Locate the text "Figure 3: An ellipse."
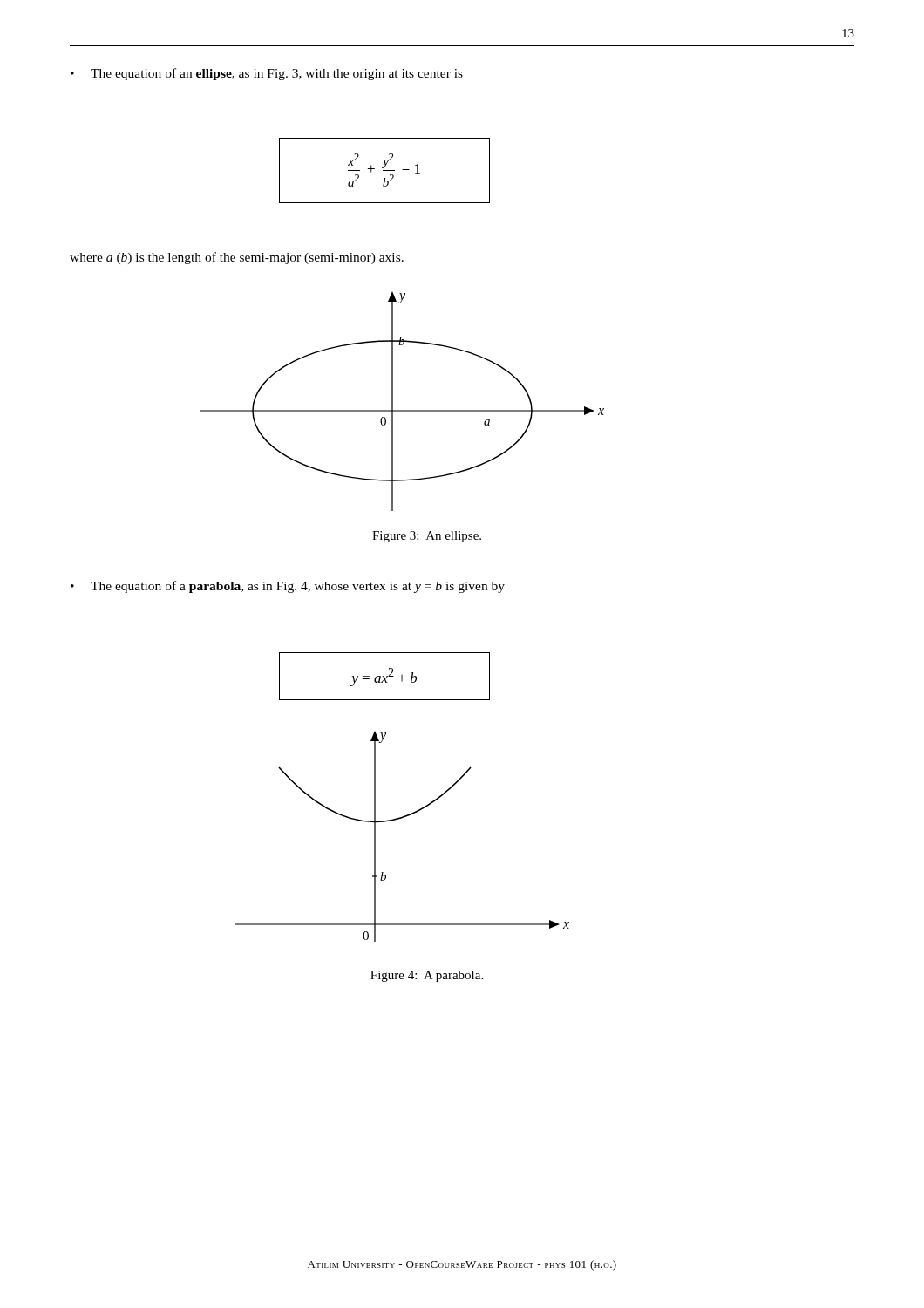The width and height of the screenshot is (924, 1308). pos(427,535)
